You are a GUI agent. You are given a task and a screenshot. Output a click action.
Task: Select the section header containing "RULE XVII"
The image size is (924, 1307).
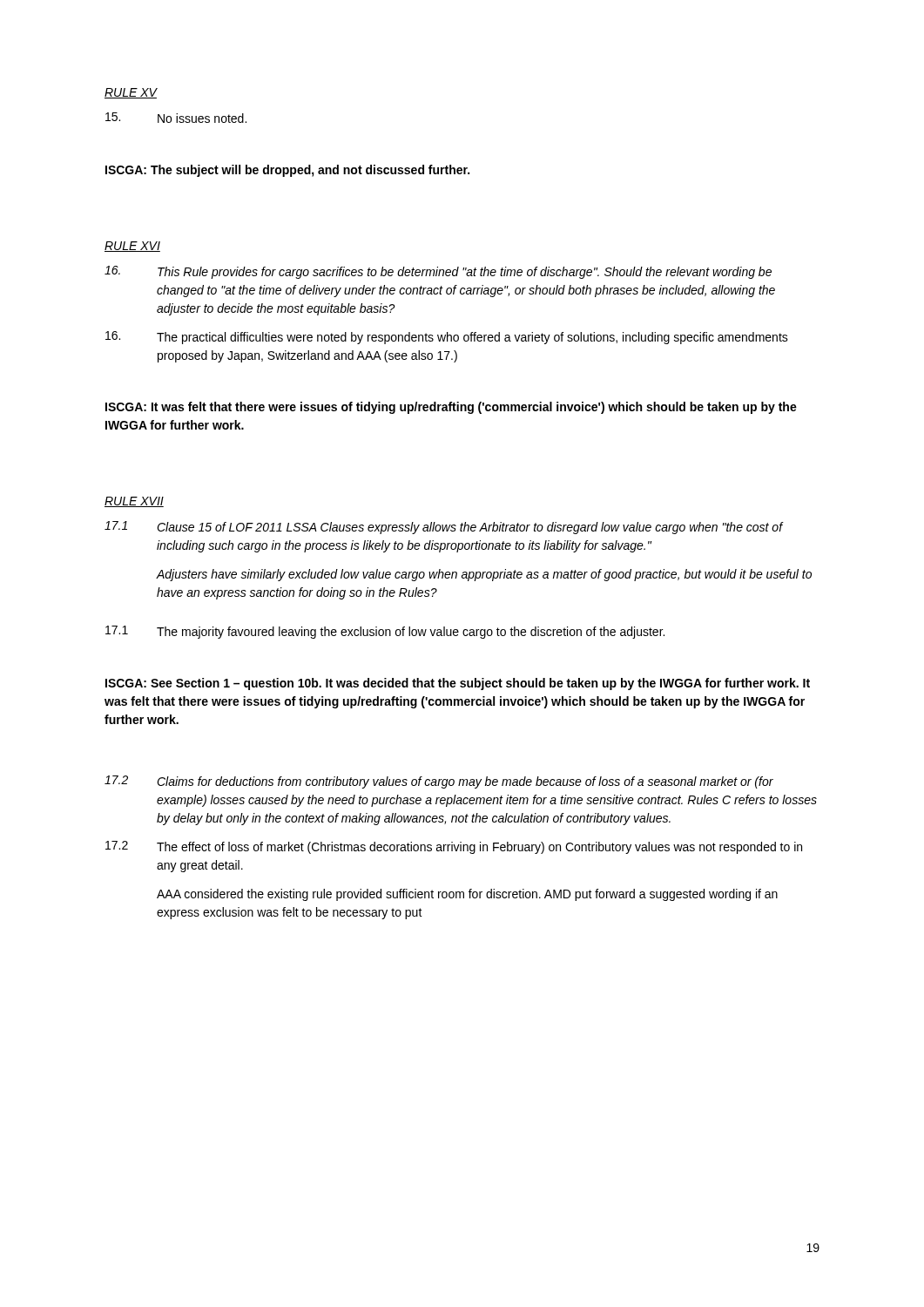click(134, 501)
